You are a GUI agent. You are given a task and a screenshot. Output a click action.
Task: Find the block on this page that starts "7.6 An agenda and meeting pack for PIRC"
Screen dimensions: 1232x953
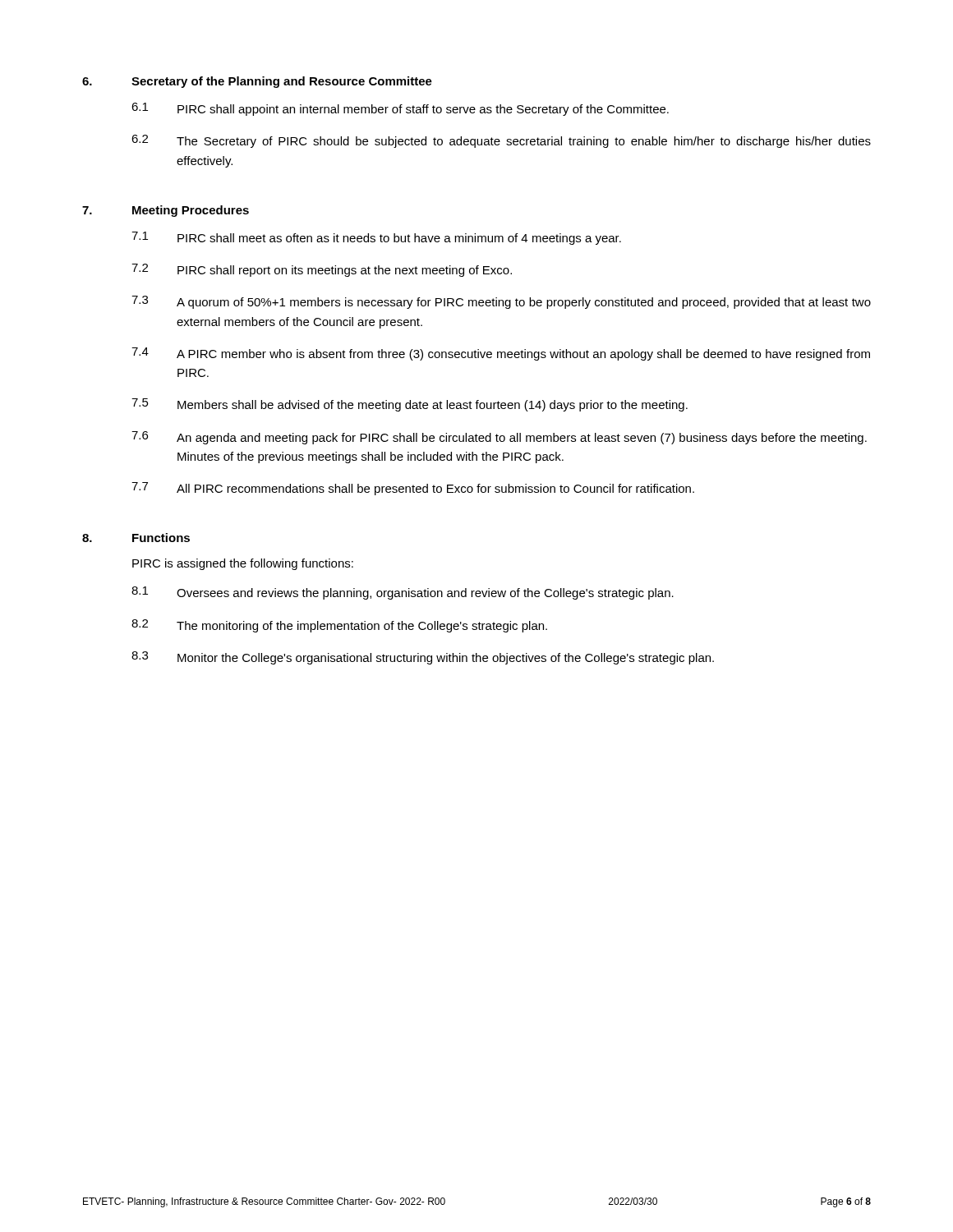(501, 447)
